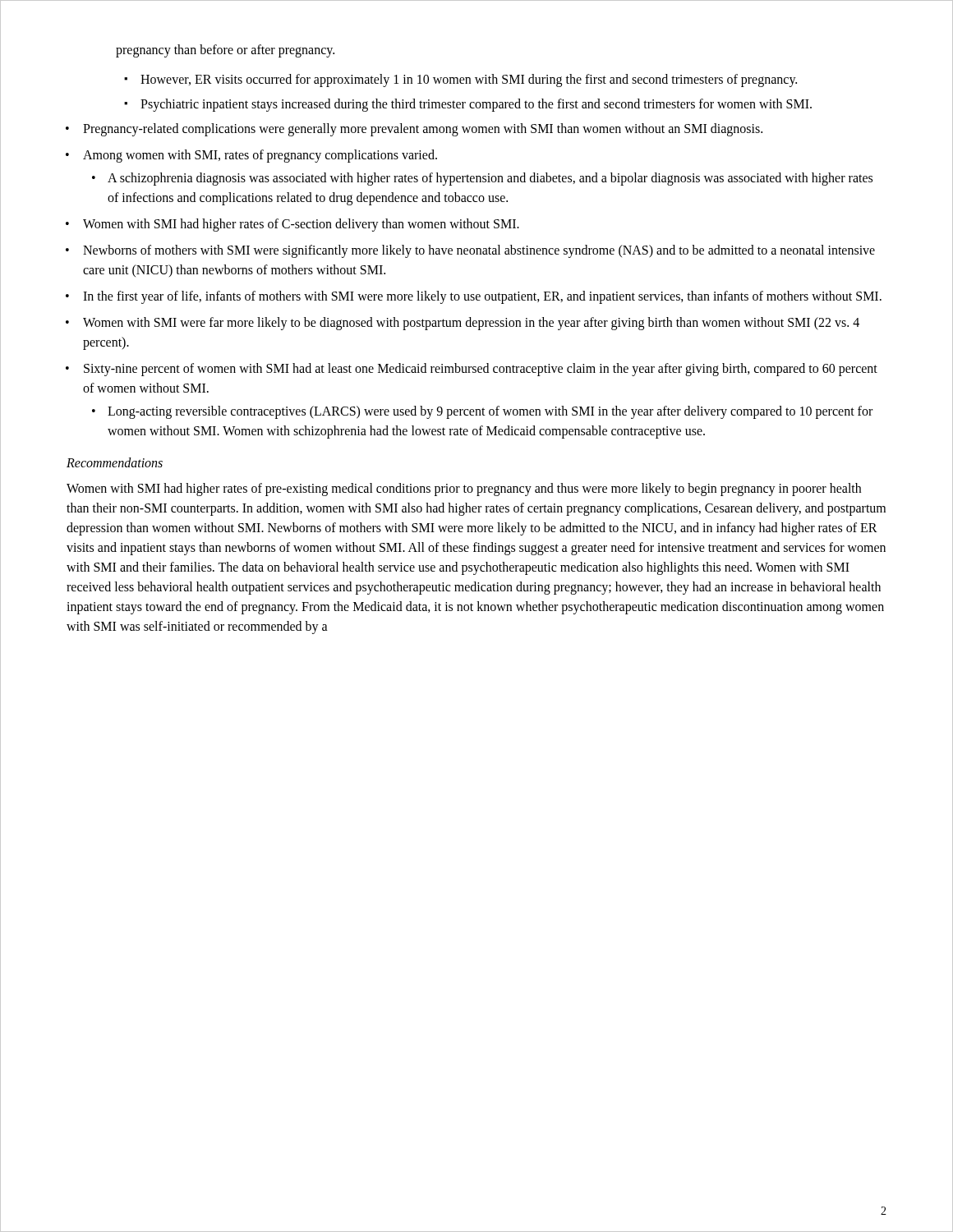Locate the block of text that opens with "Pregnancy-related complications were generally more prevalent"
953x1232 pixels.
point(423,129)
